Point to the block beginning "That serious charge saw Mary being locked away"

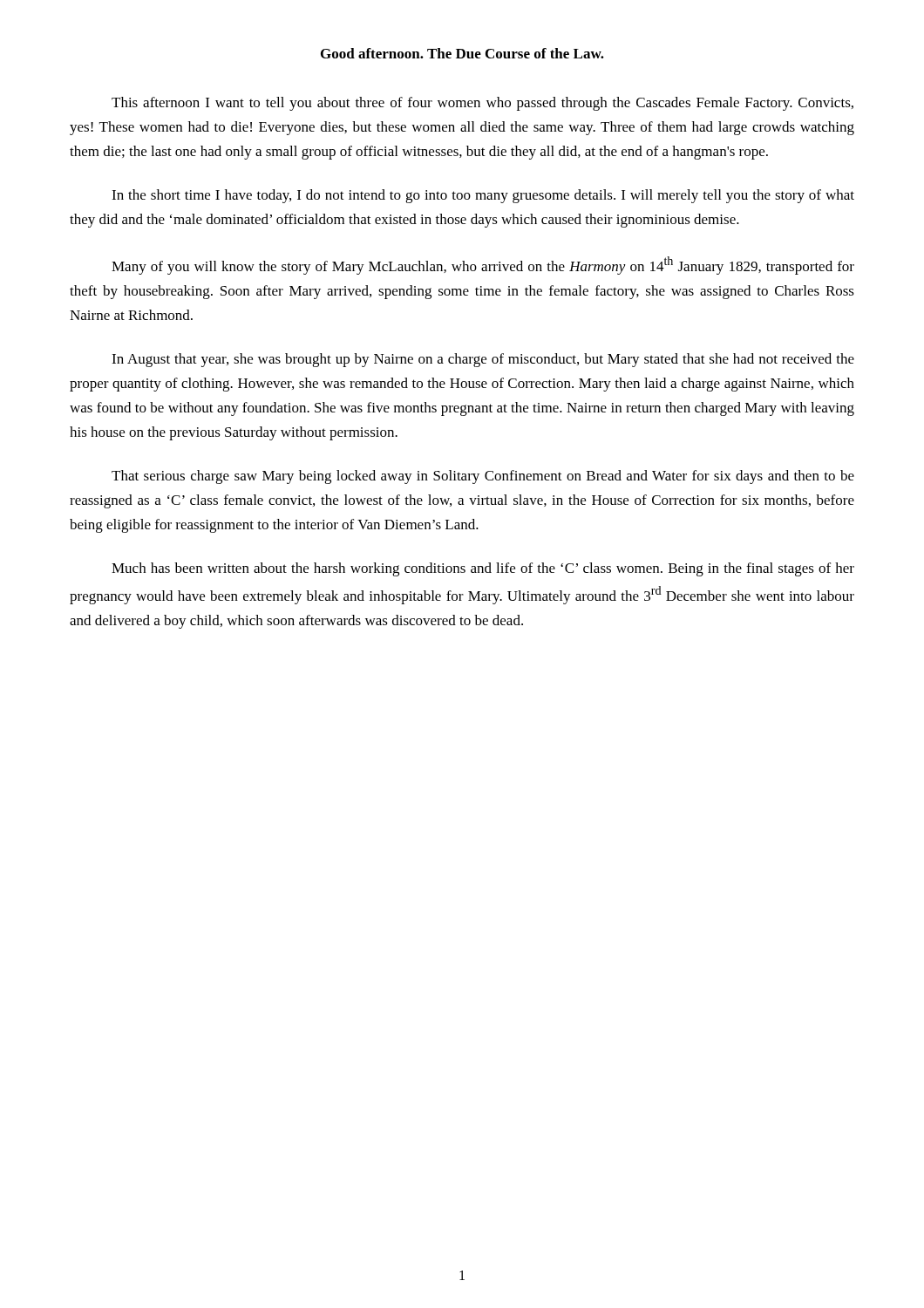click(462, 500)
